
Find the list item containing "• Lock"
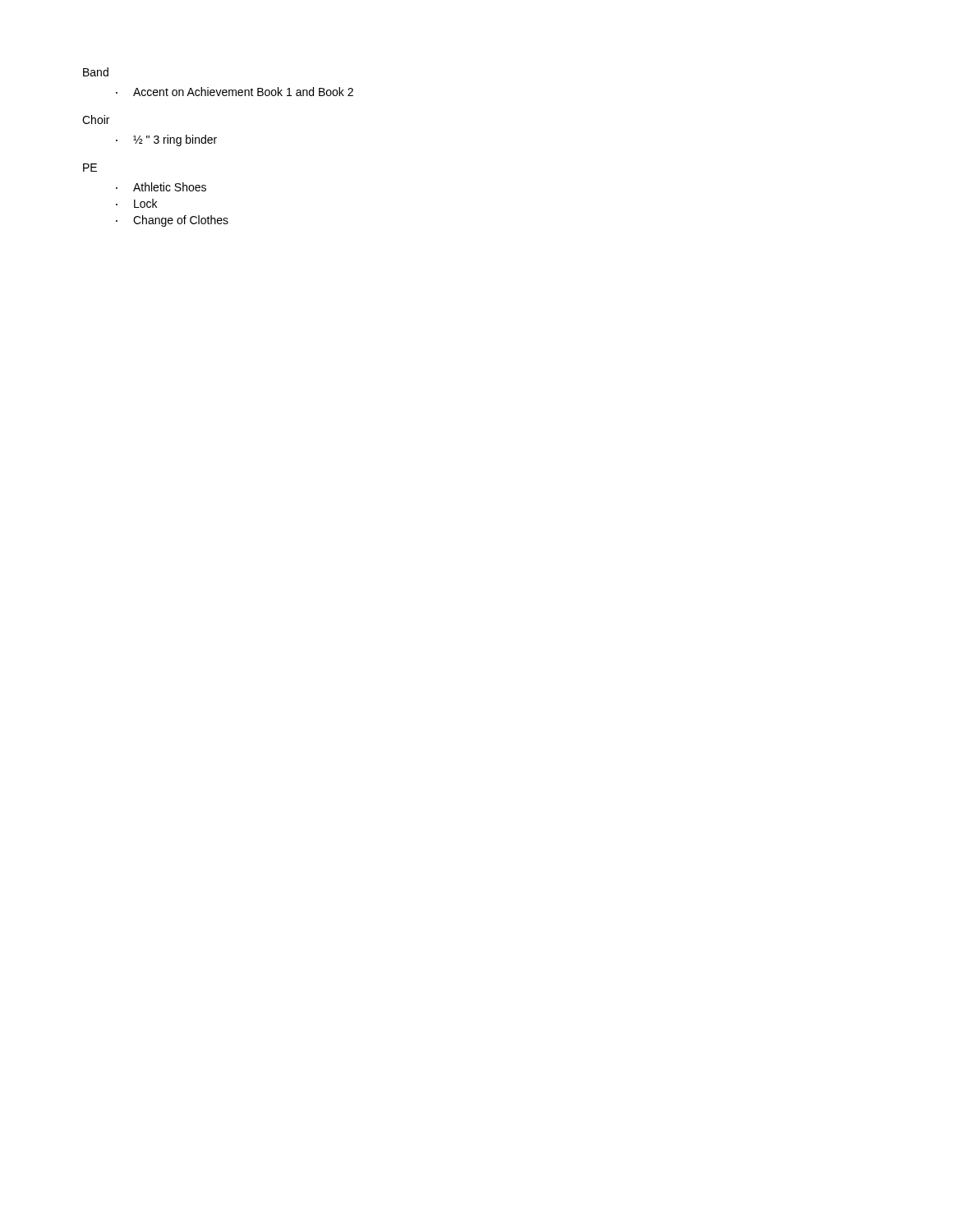pos(132,204)
